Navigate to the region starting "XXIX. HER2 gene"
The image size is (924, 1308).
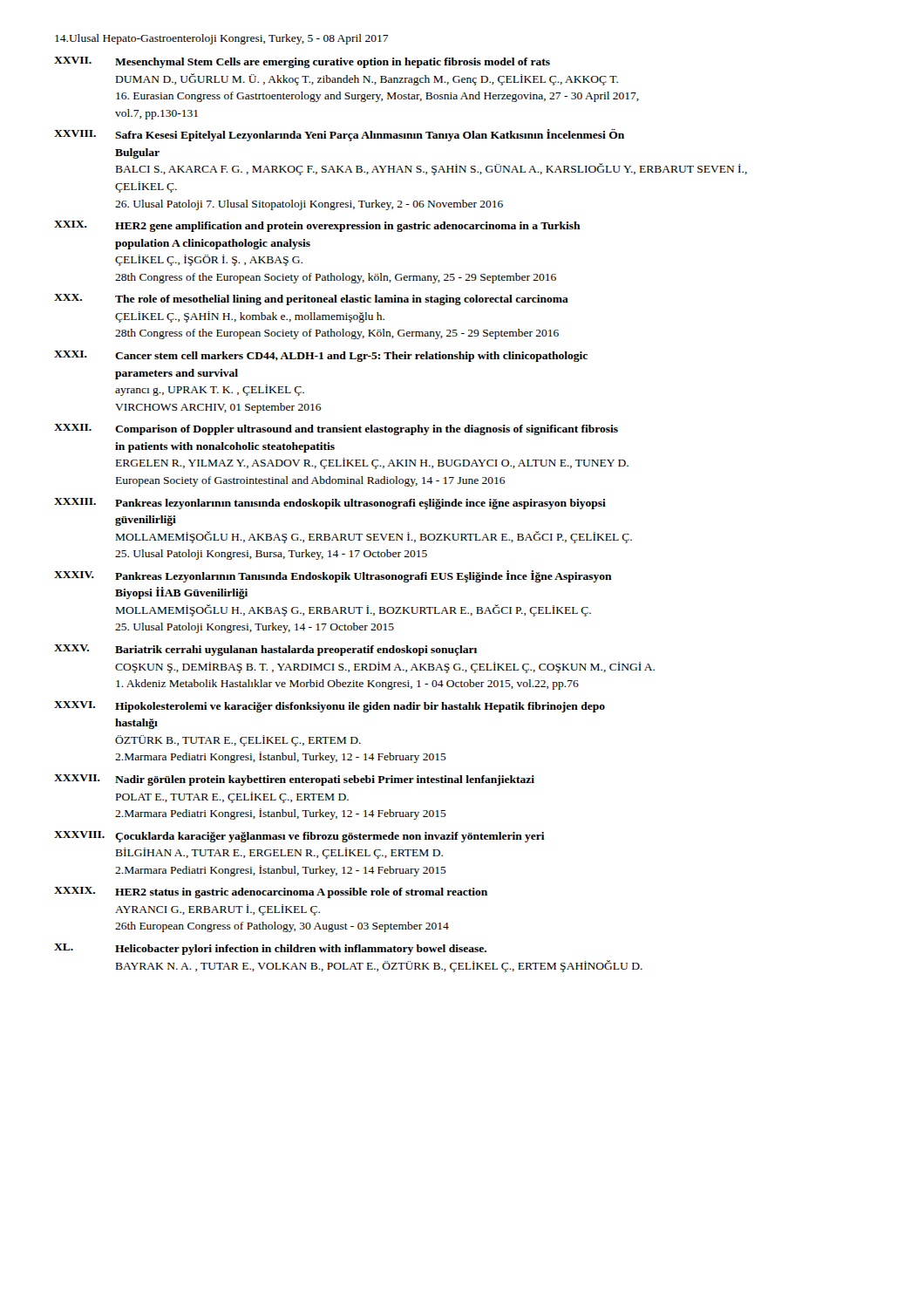[x=317, y=226]
